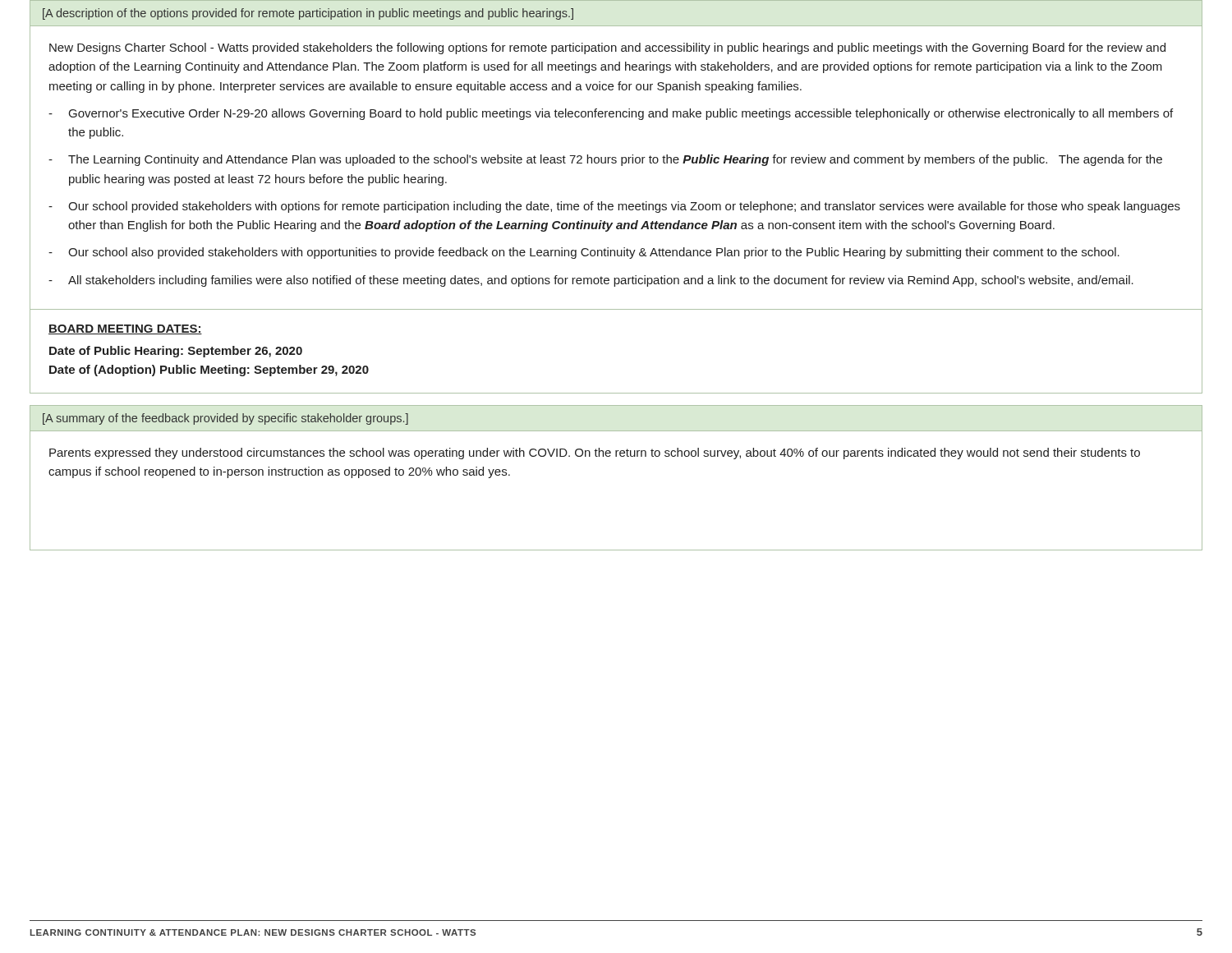Find the passage starting "Date of (Adoption) Public"
Screen dimensions: 953x1232
(209, 369)
